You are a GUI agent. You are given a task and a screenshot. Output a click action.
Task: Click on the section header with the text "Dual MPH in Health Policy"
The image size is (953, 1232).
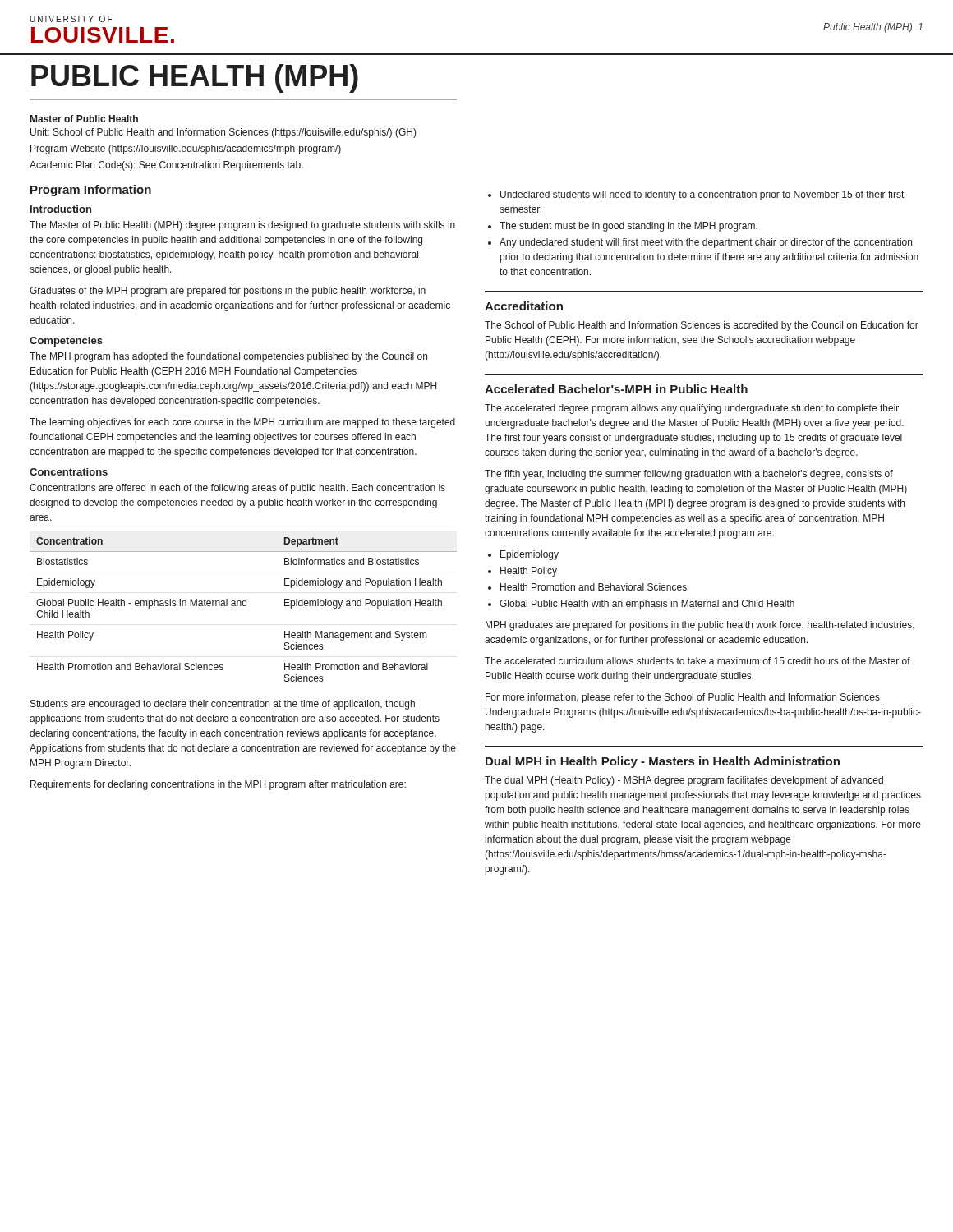coord(663,761)
